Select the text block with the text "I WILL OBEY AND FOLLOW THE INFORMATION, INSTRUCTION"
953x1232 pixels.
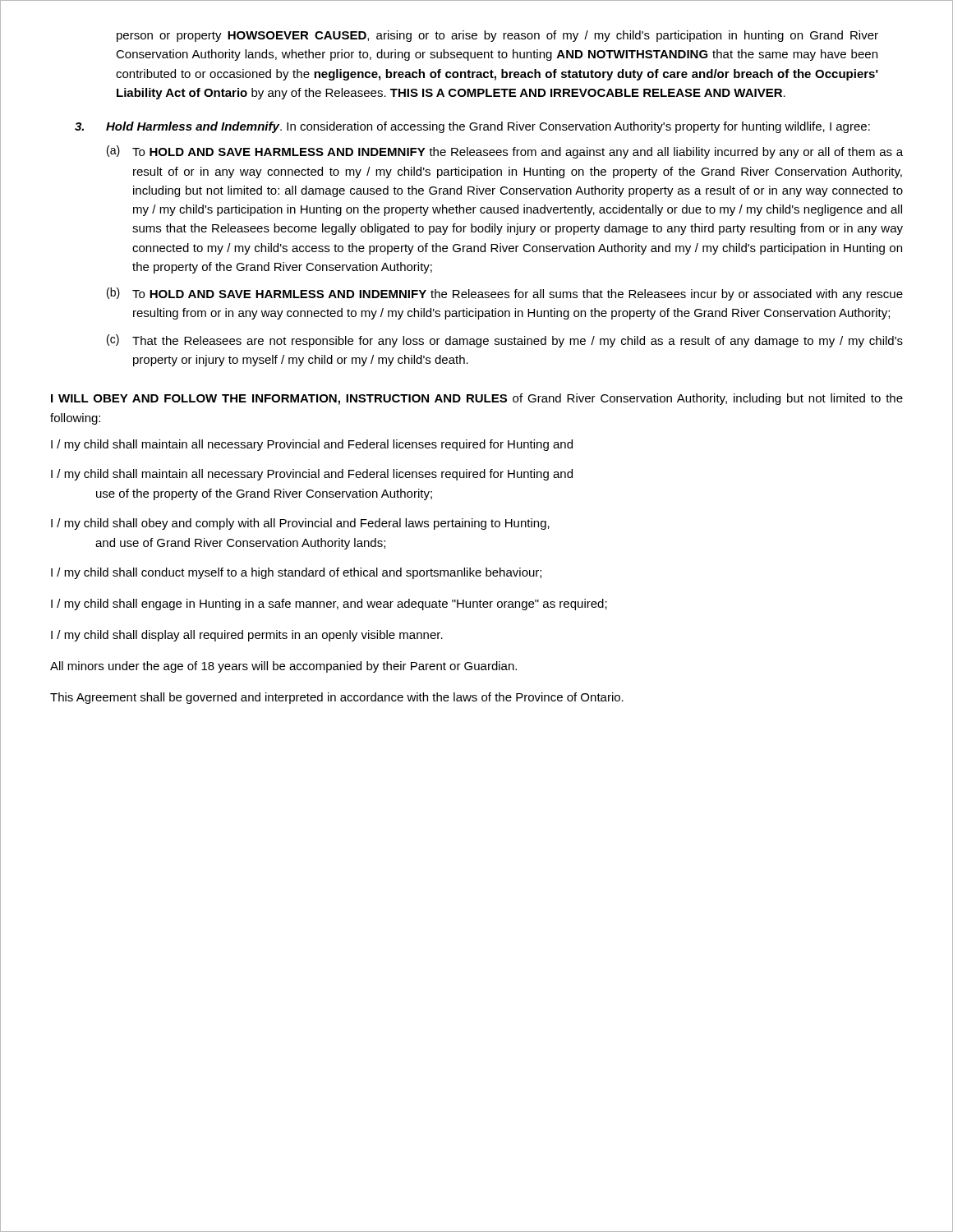476,408
